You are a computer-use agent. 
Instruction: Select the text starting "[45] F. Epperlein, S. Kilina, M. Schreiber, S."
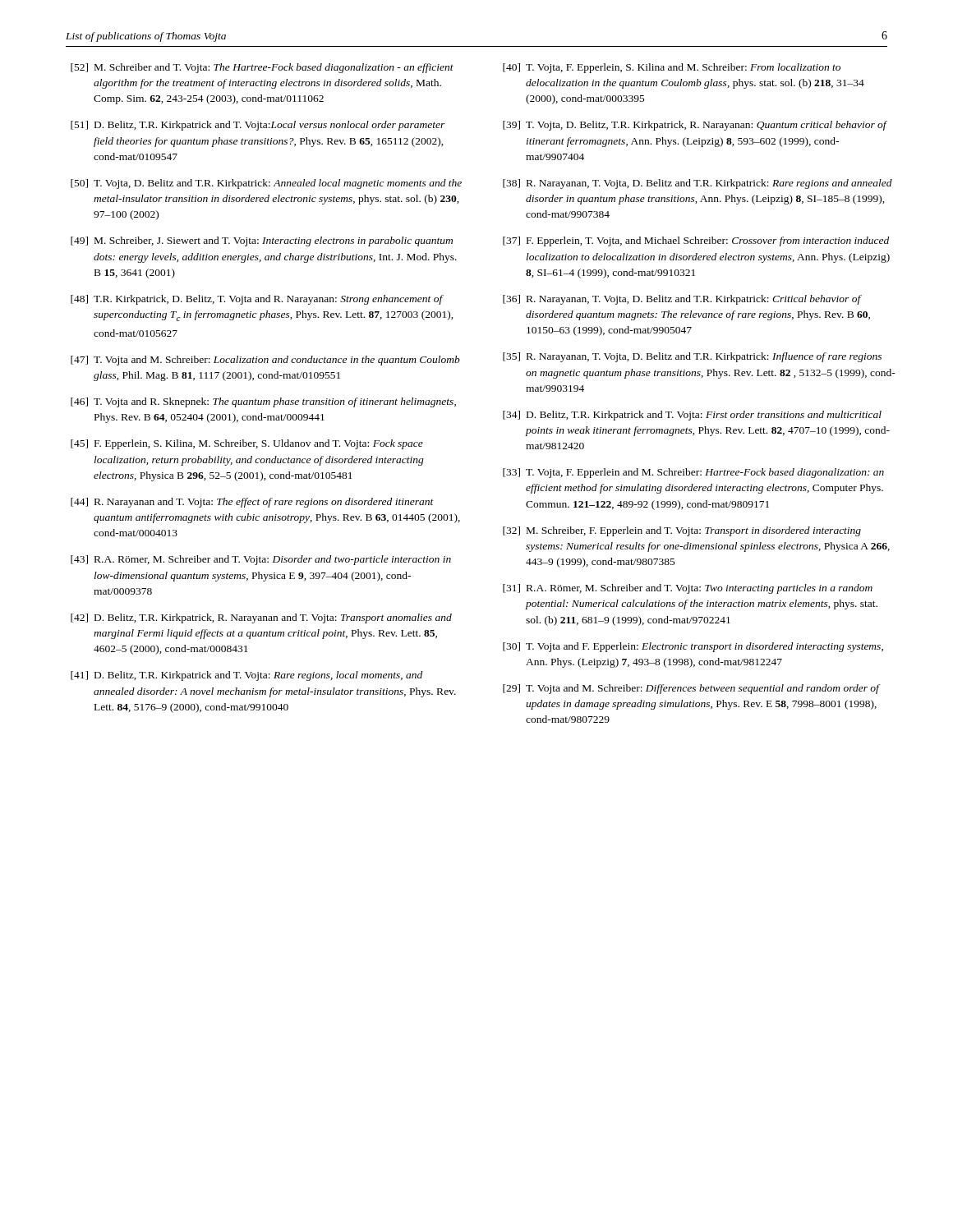tap(260, 459)
